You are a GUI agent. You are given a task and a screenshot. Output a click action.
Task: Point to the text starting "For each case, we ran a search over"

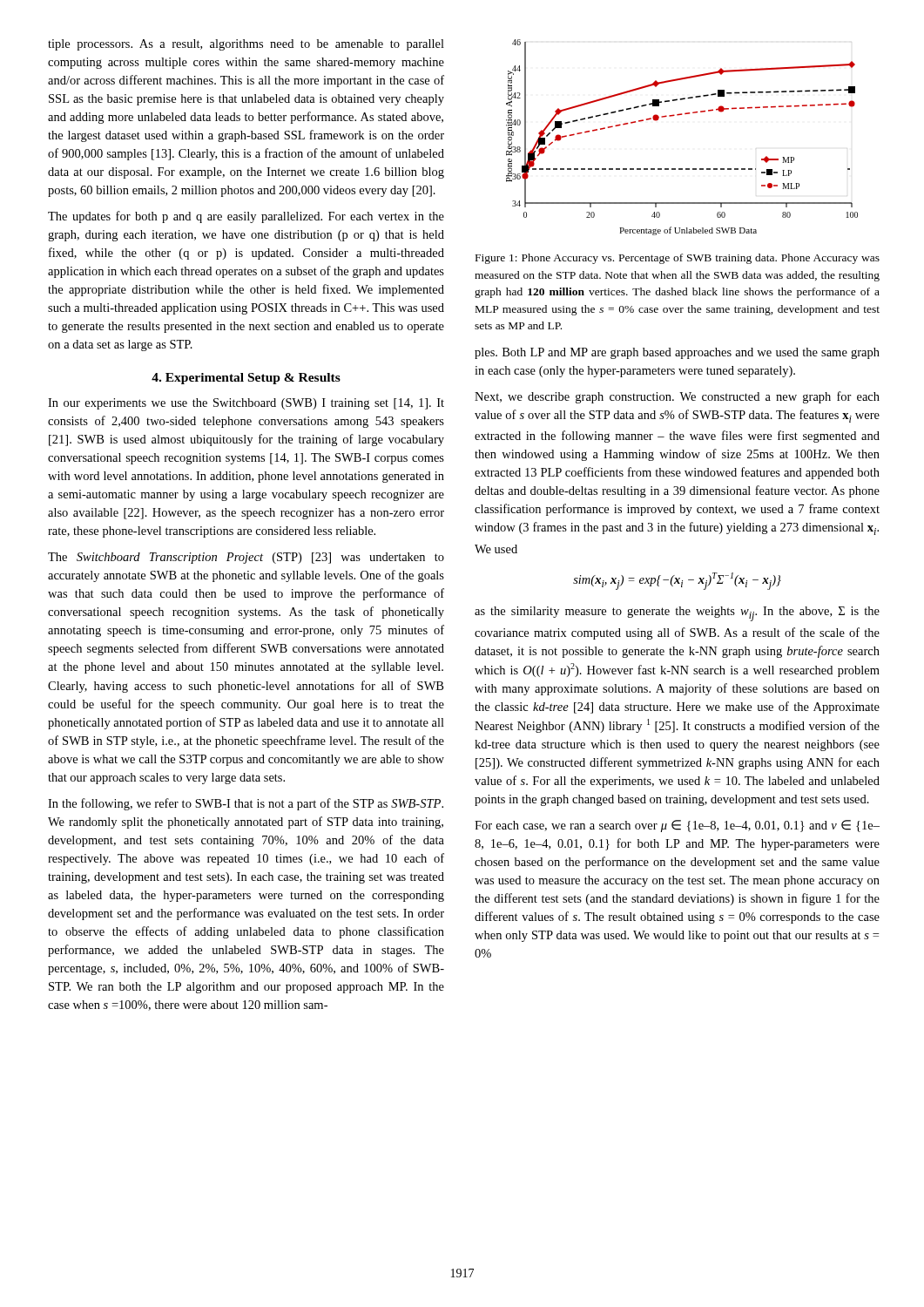[x=677, y=889]
